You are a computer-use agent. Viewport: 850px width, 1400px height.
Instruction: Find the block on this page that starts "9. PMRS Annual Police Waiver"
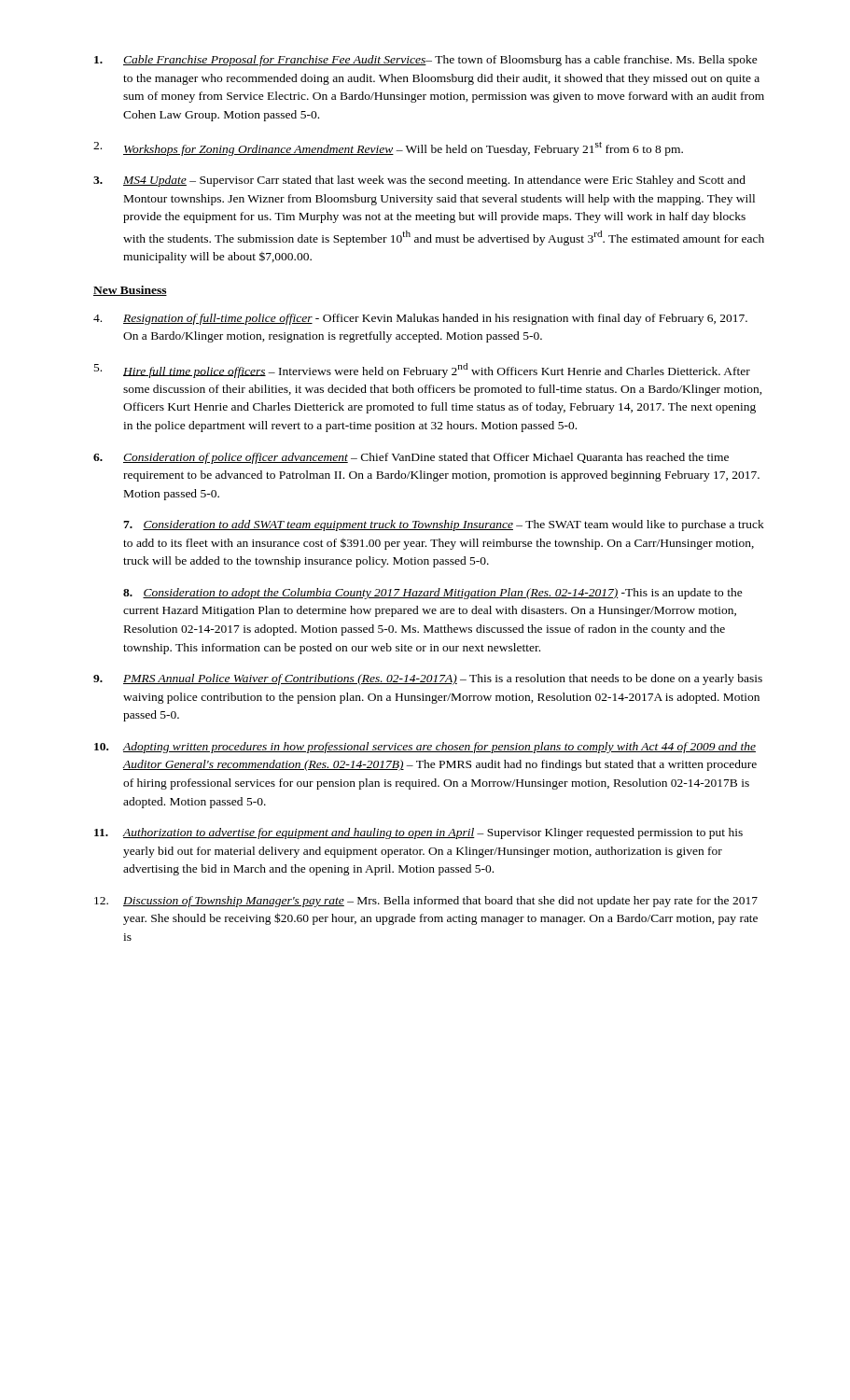pyautogui.click(x=430, y=697)
